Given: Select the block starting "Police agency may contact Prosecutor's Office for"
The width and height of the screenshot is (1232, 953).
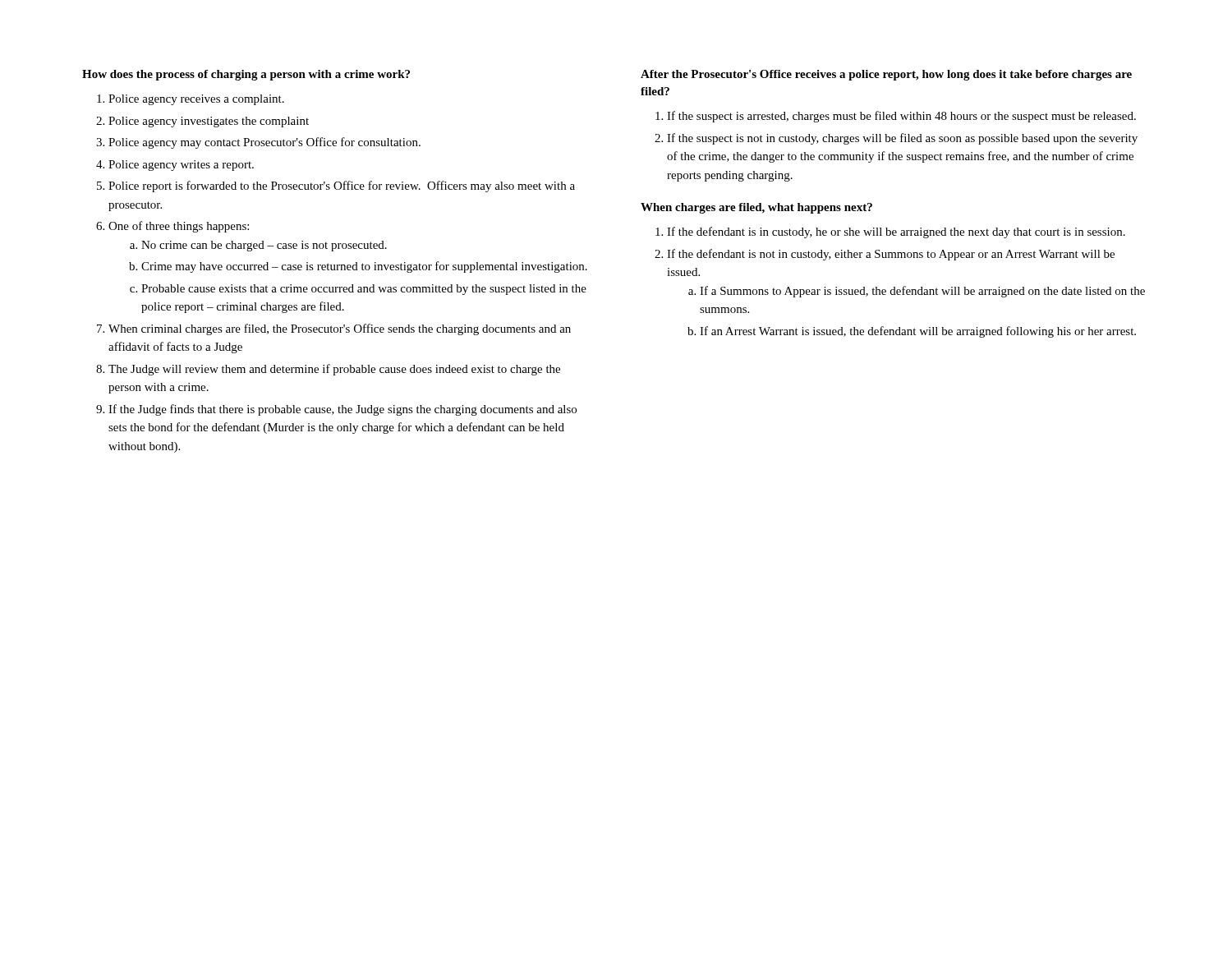Looking at the screenshot, I should pos(265,142).
